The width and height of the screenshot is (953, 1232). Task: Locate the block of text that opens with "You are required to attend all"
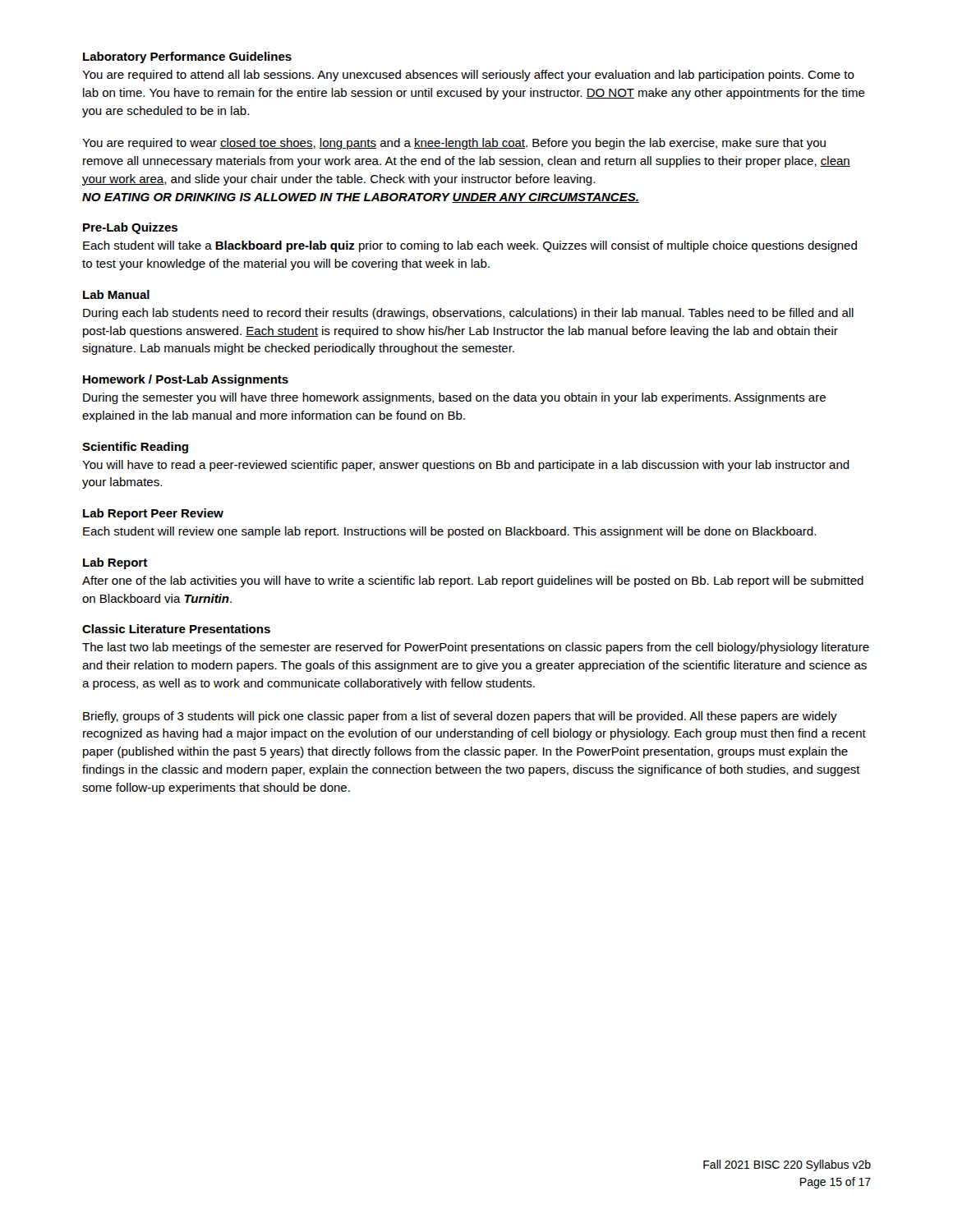pyautogui.click(x=473, y=92)
